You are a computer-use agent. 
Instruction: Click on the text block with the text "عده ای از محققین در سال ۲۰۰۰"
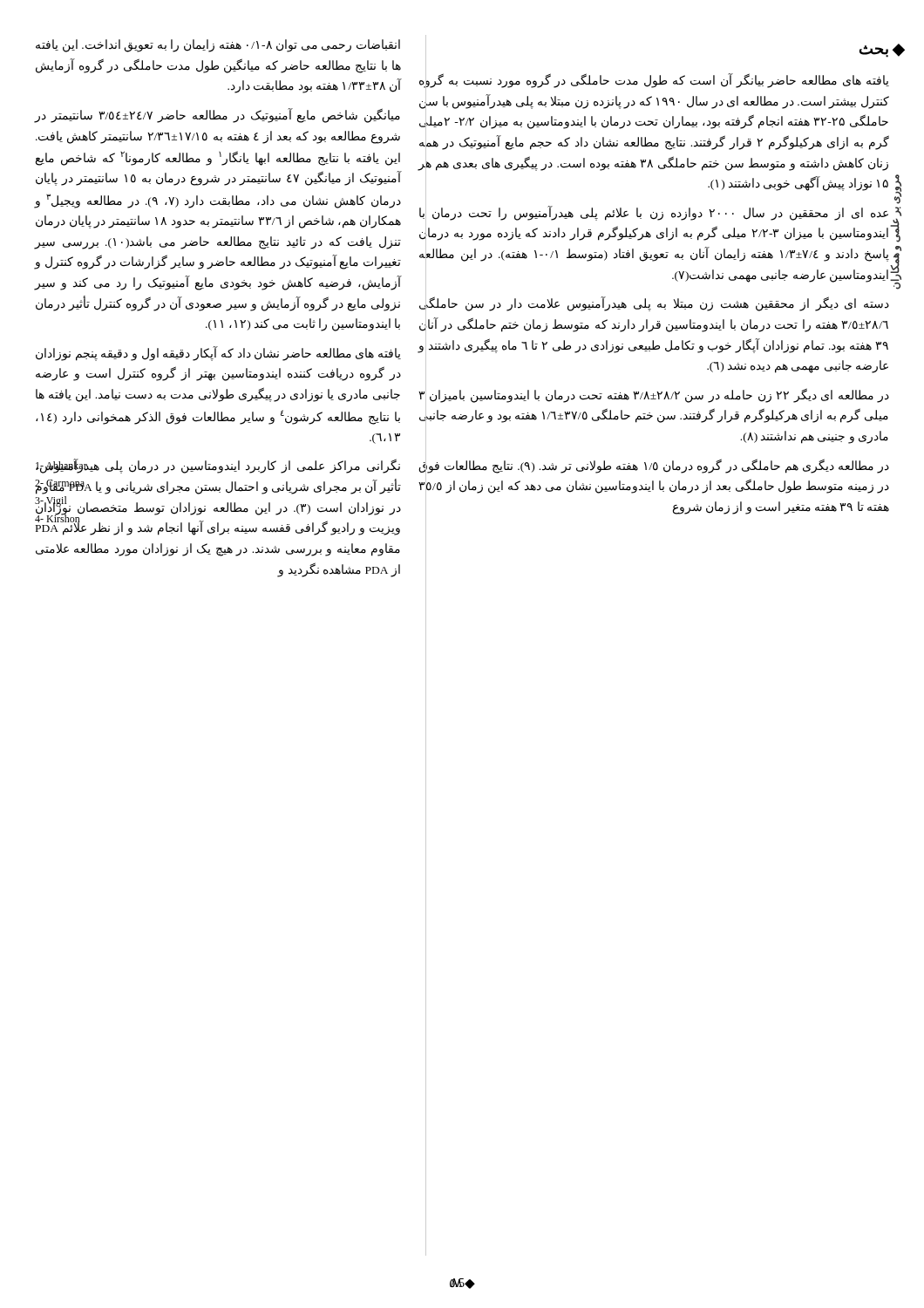click(654, 244)
